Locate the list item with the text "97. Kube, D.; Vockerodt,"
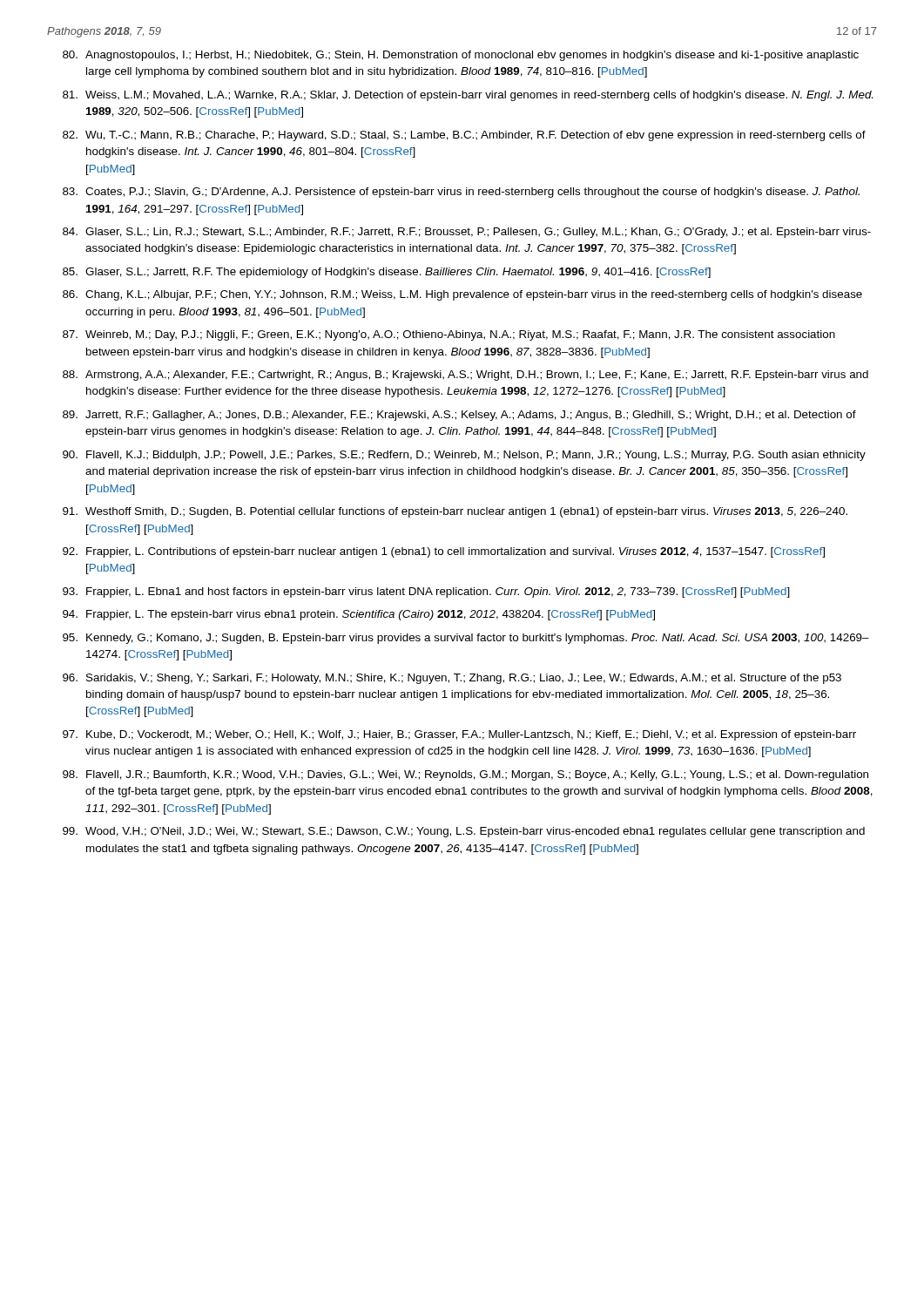Screen dimensions: 1307x924 (x=462, y=743)
